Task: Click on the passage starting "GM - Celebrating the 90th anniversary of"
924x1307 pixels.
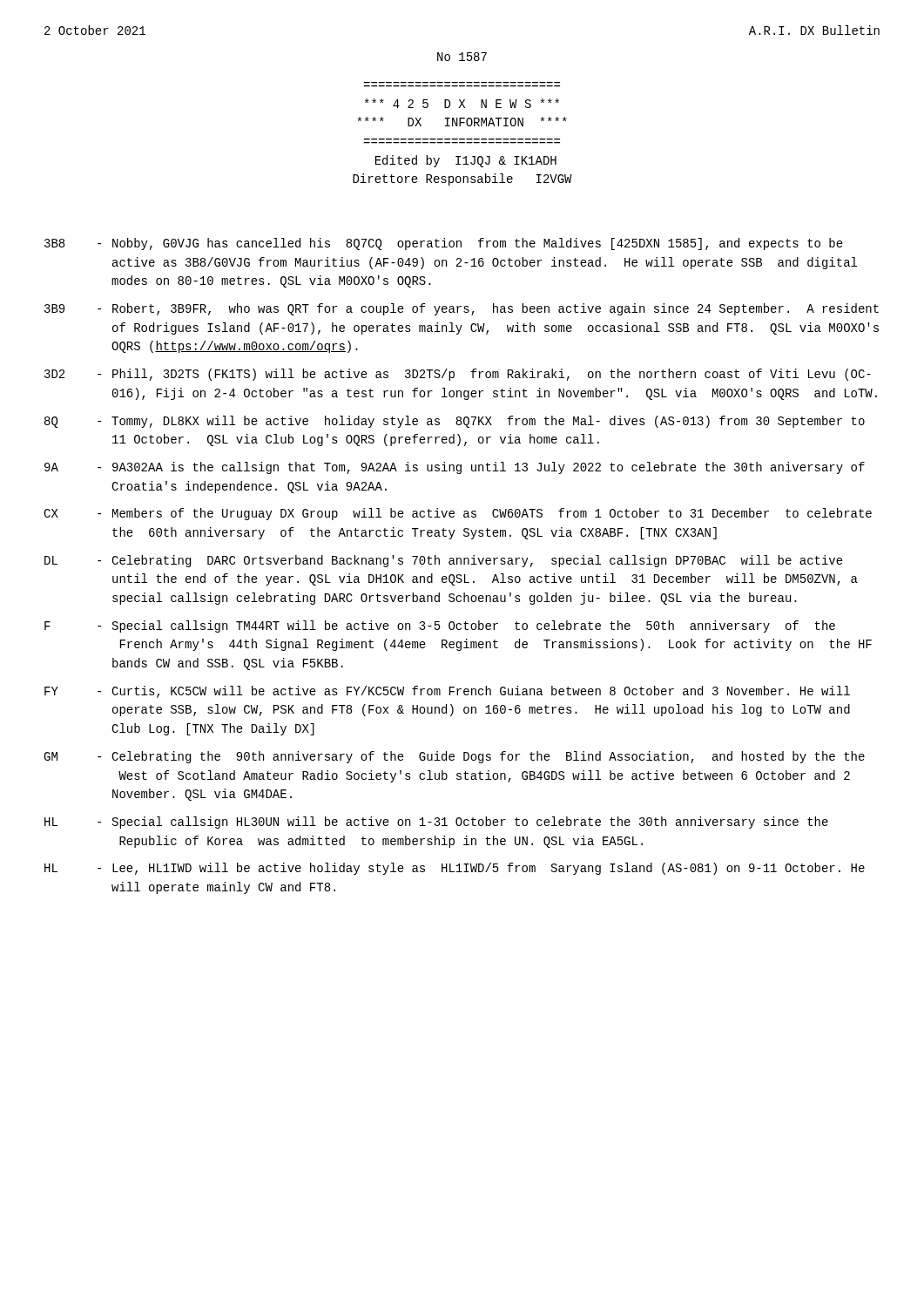Action: 462,777
